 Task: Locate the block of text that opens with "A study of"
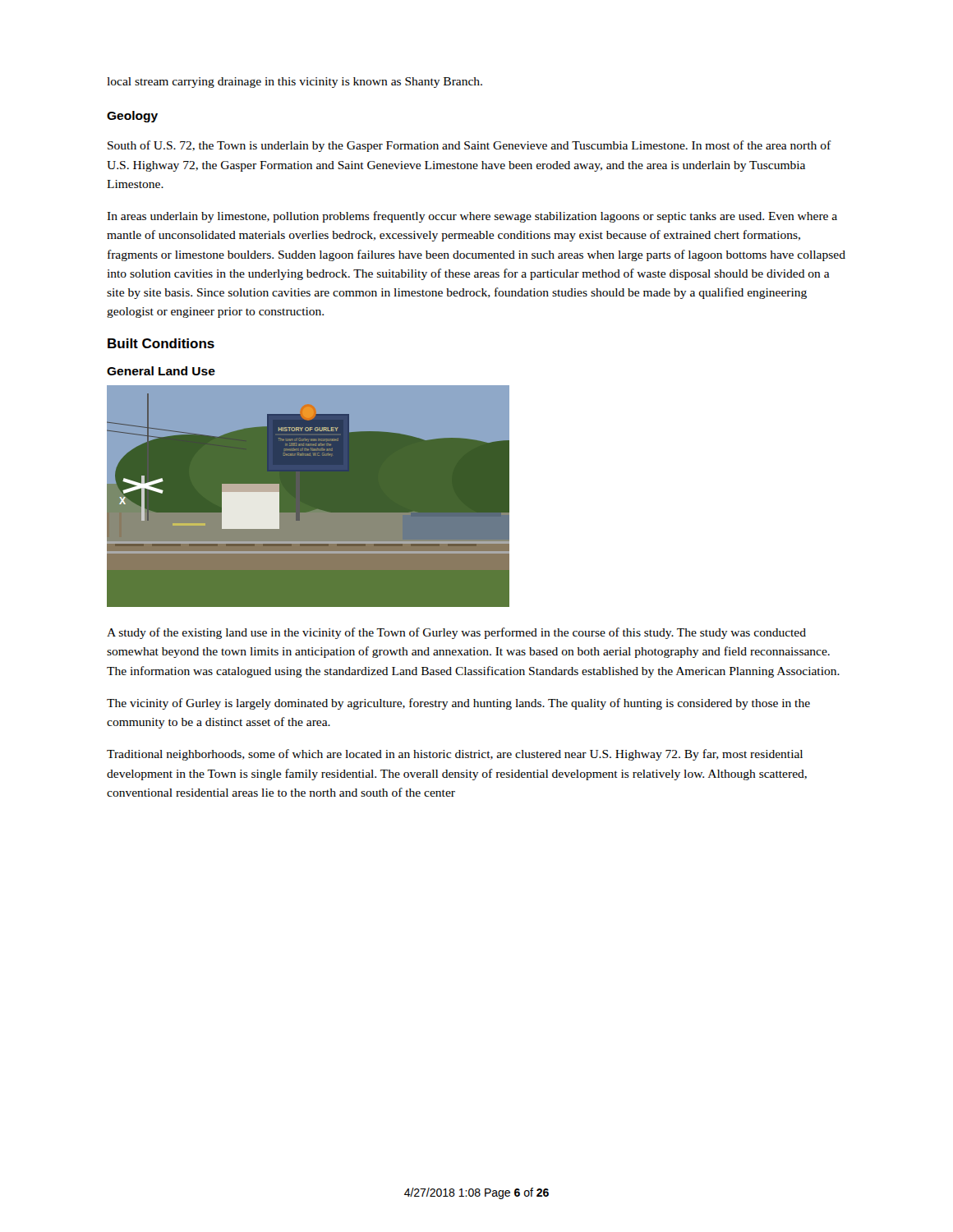tap(476, 651)
